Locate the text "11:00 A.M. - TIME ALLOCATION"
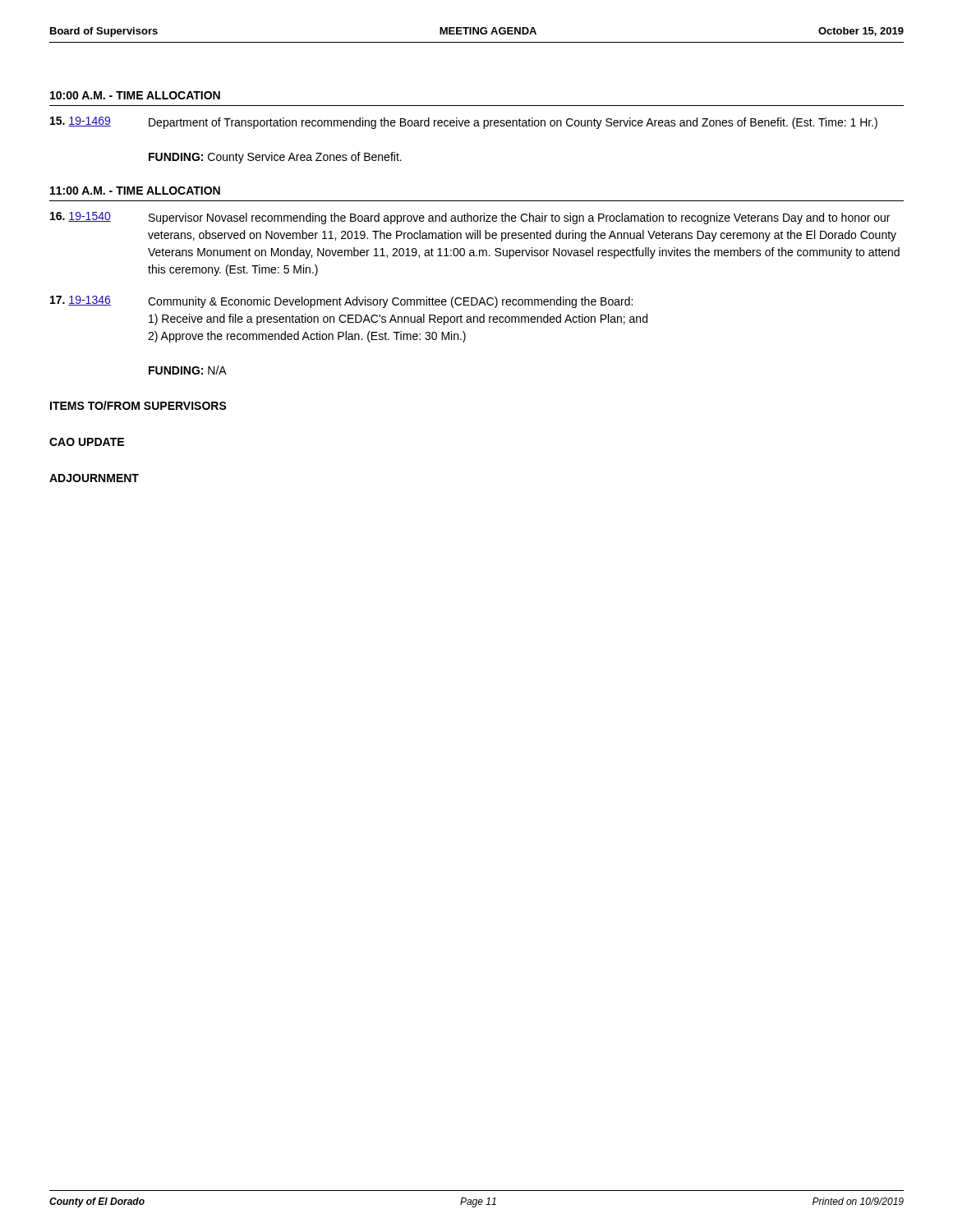 [135, 191]
